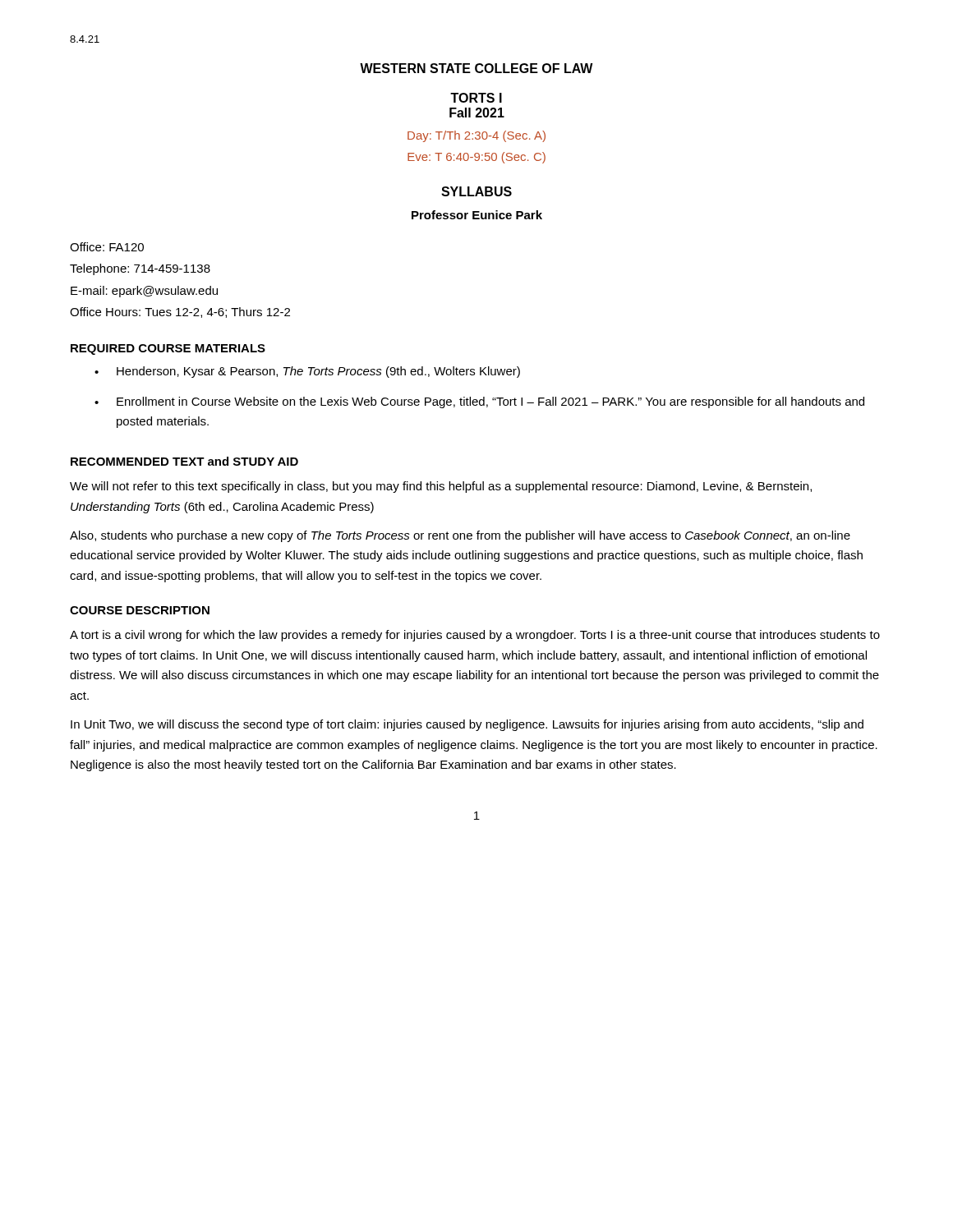Find the section header containing "COURSE DESCRIPTION"
953x1232 pixels.
click(x=140, y=610)
